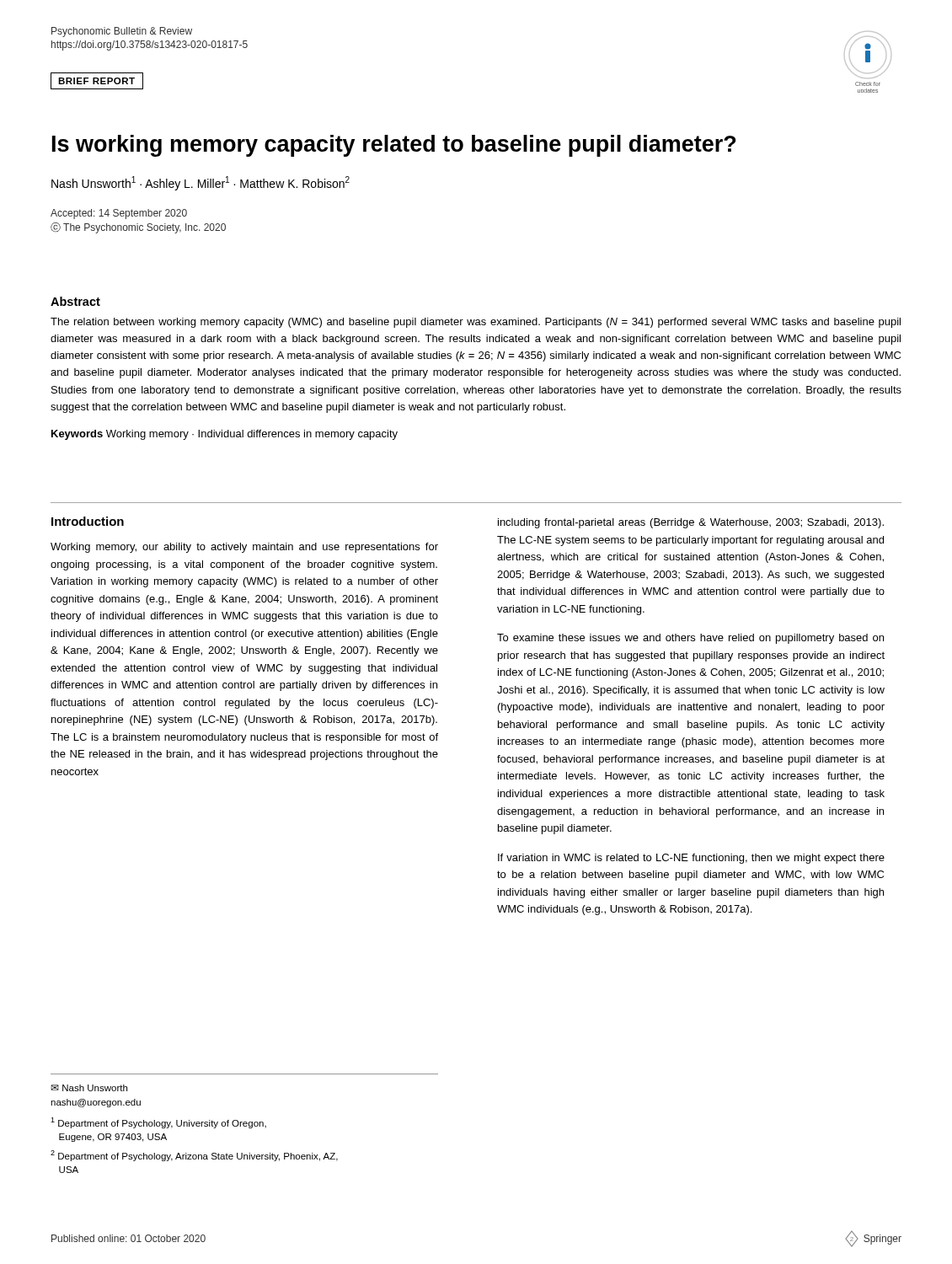Locate the region starting "✉ Nash Unsworthnashu@uoregon.edu"
This screenshot has height=1264, width=952.
96,1095
